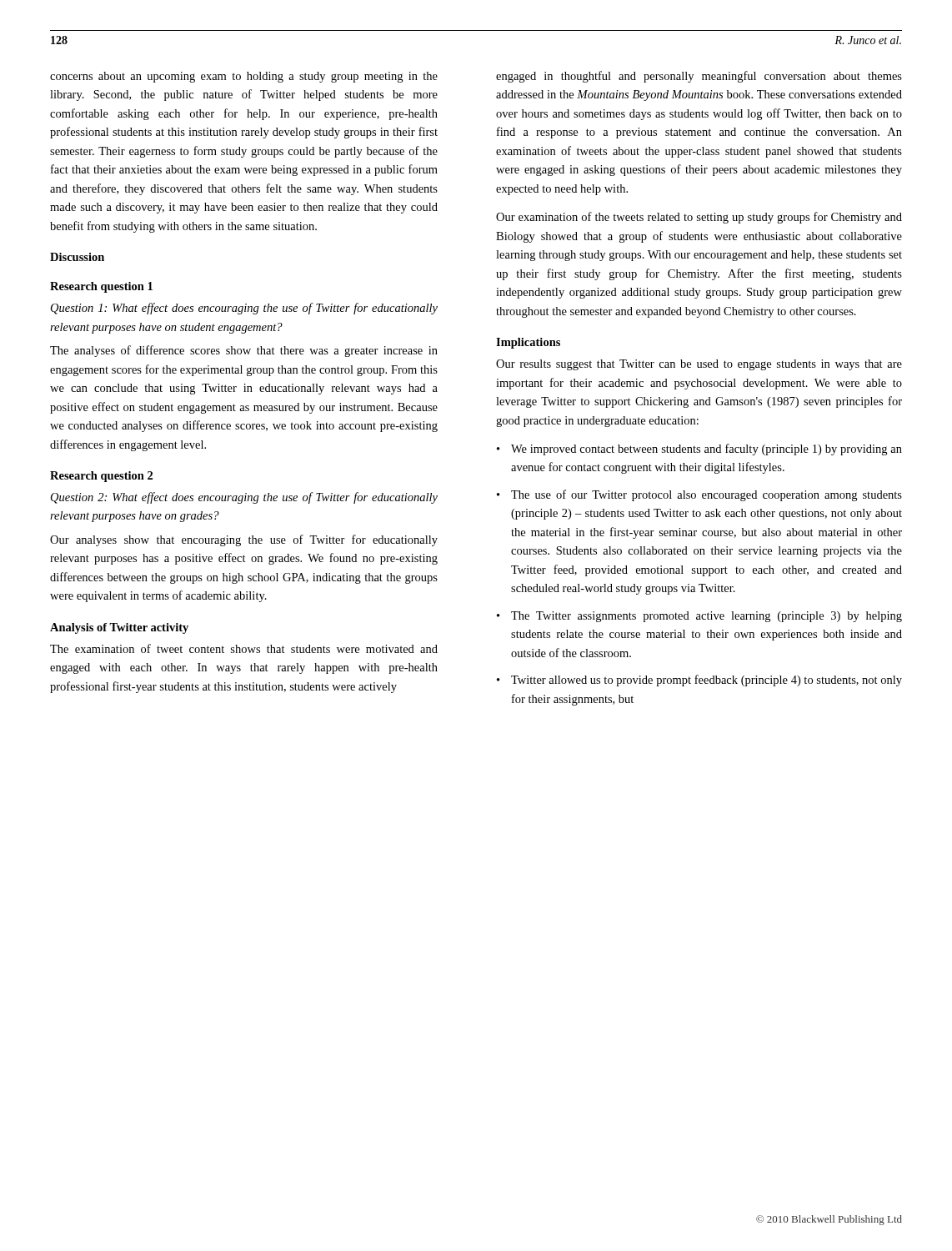Point to the text block starting "• The use of our Twitter protocol also"
The height and width of the screenshot is (1251, 952).
699,541
